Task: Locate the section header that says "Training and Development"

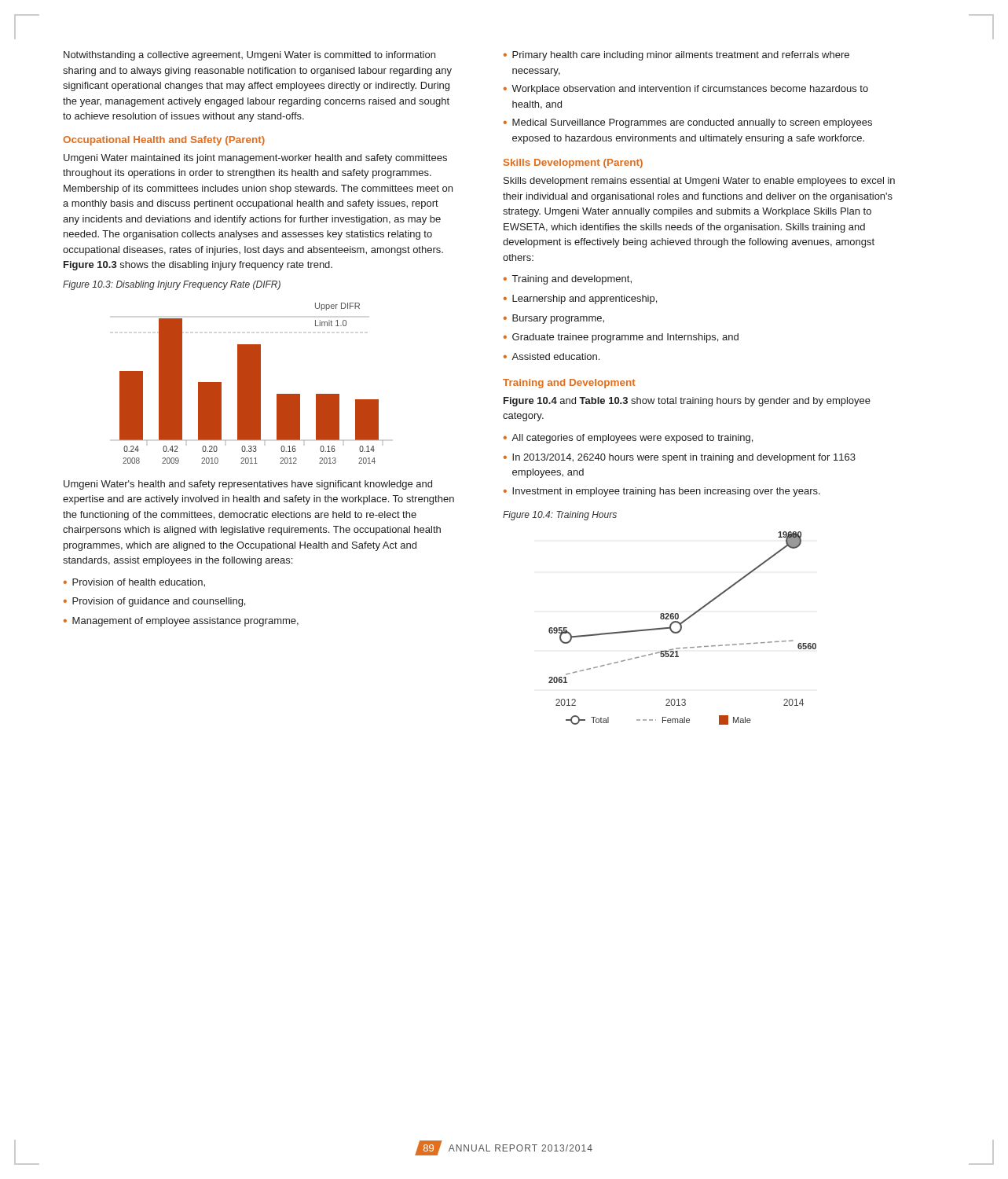Action: pos(569,382)
